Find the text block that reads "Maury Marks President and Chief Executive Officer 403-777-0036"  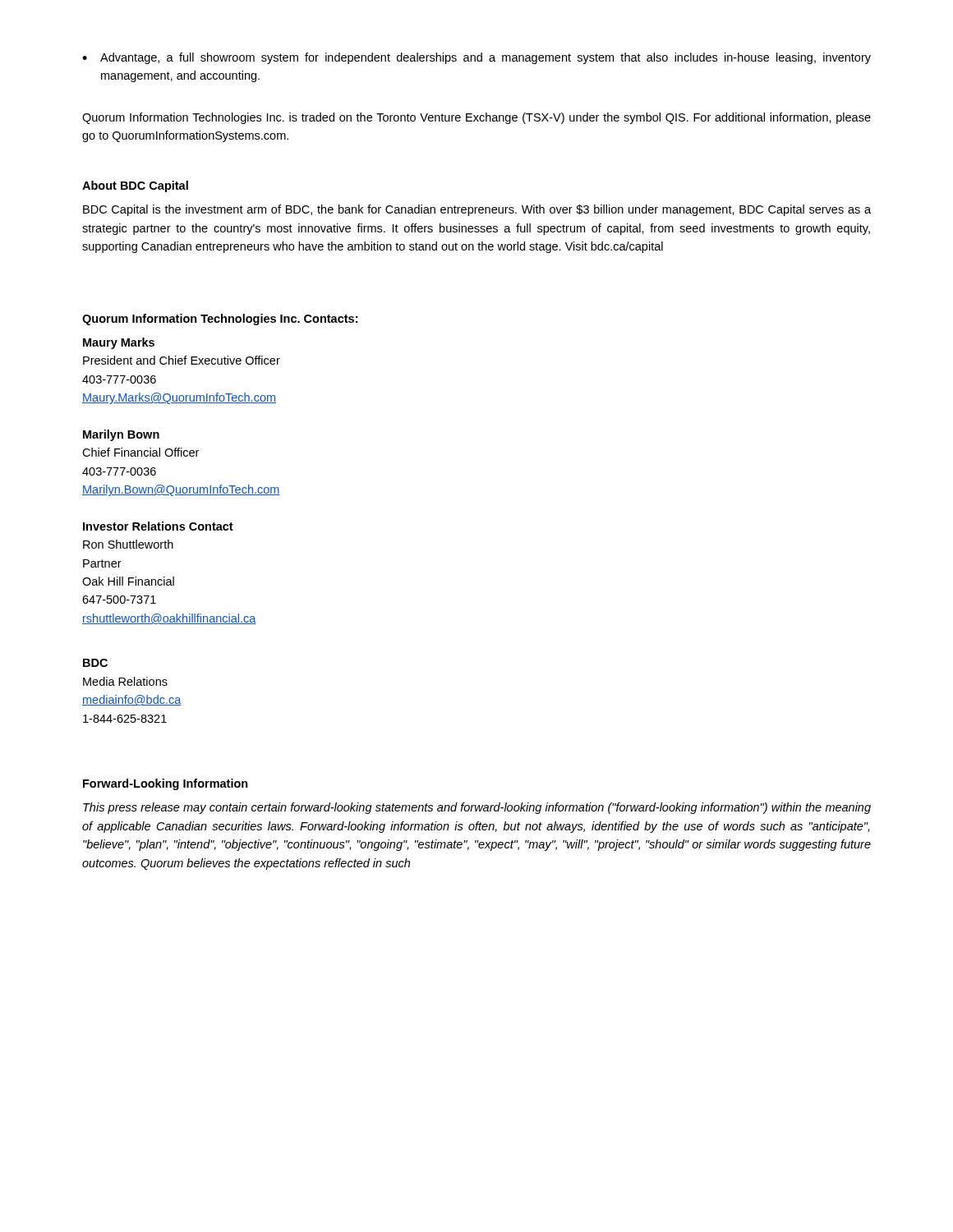tap(119, 343)
